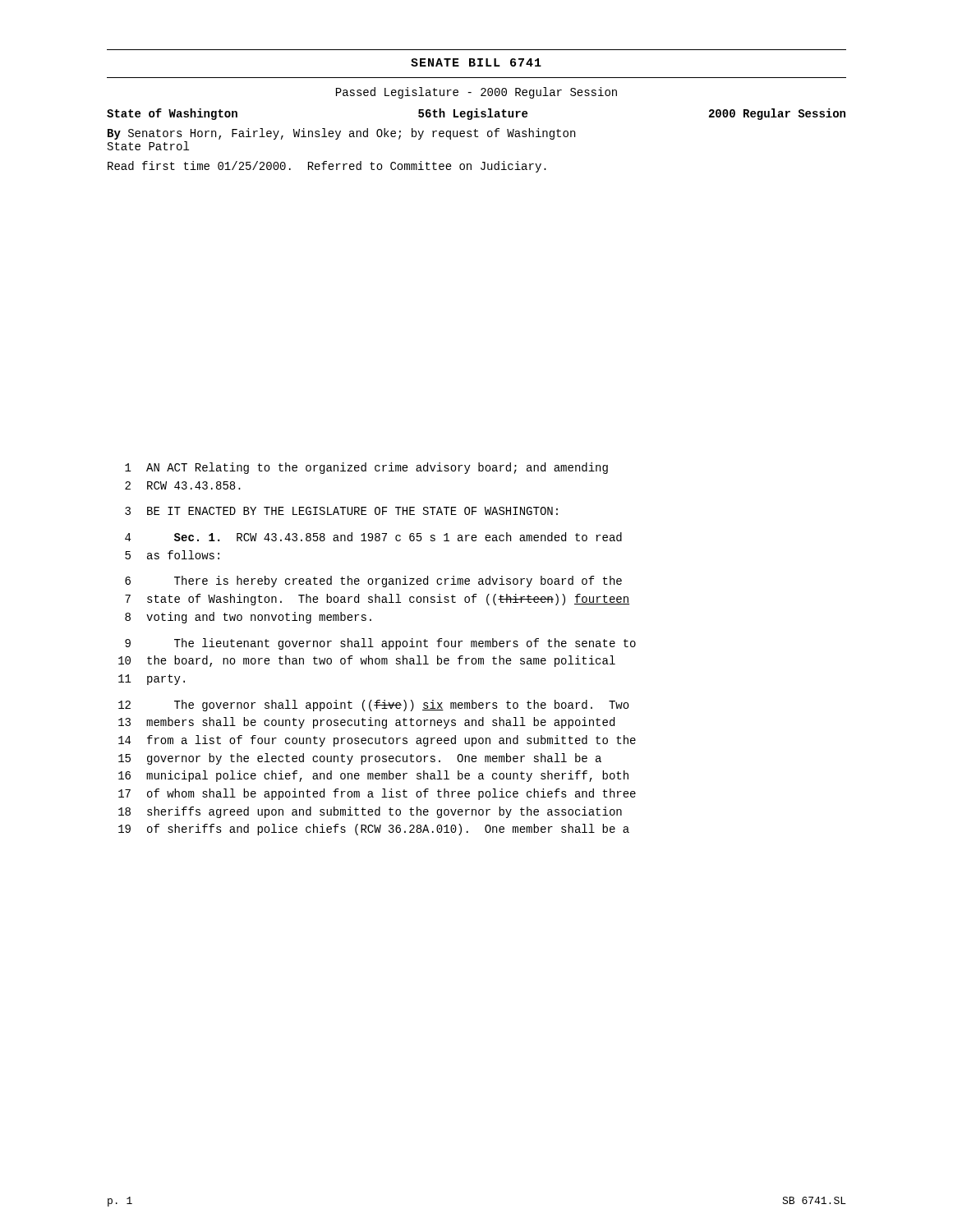Find the text block with the text "By Senators Horn,"
Image resolution: width=953 pixels, height=1232 pixels.
[342, 140]
